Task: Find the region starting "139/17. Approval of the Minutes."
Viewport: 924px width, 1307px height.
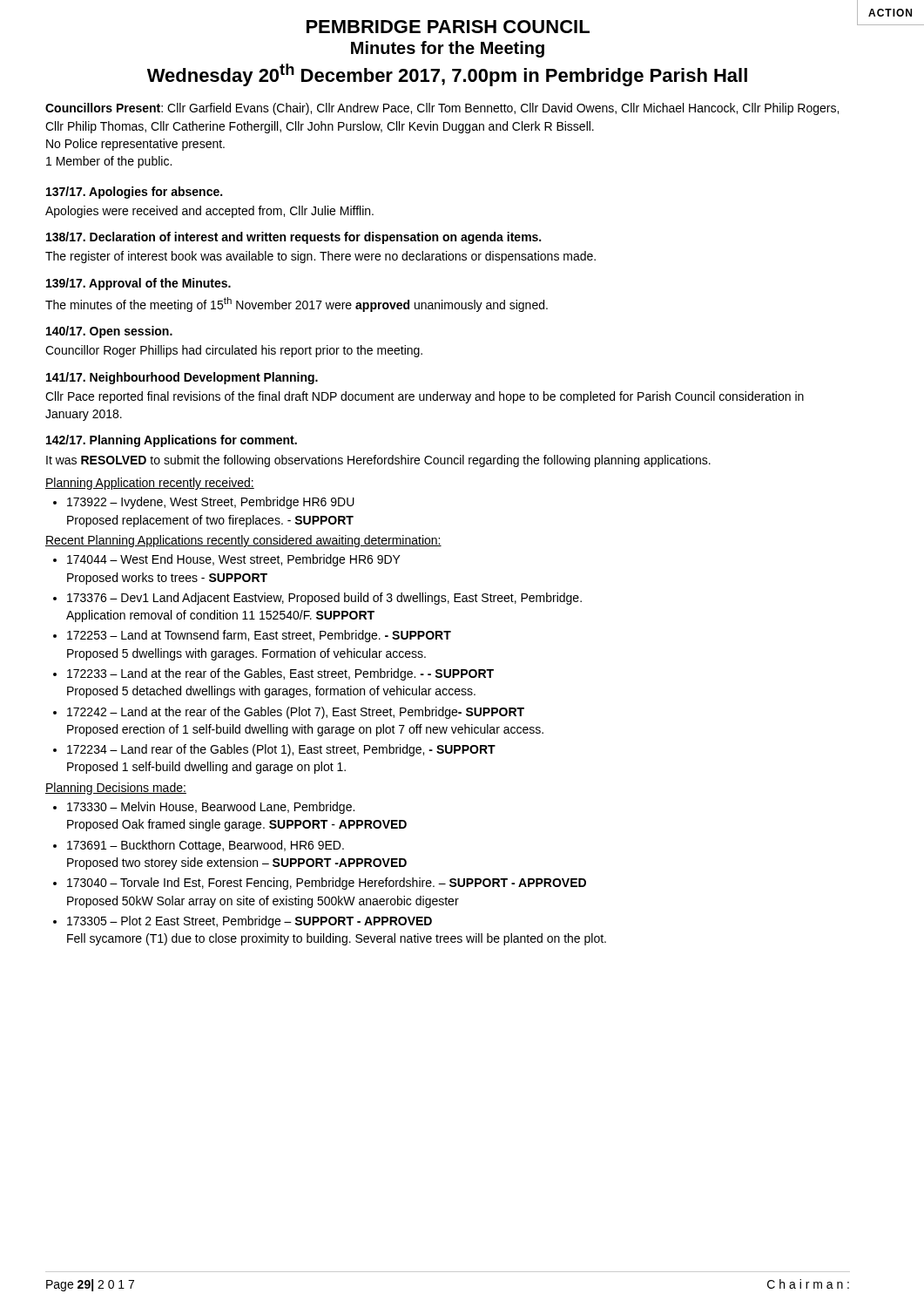Action: tap(138, 283)
